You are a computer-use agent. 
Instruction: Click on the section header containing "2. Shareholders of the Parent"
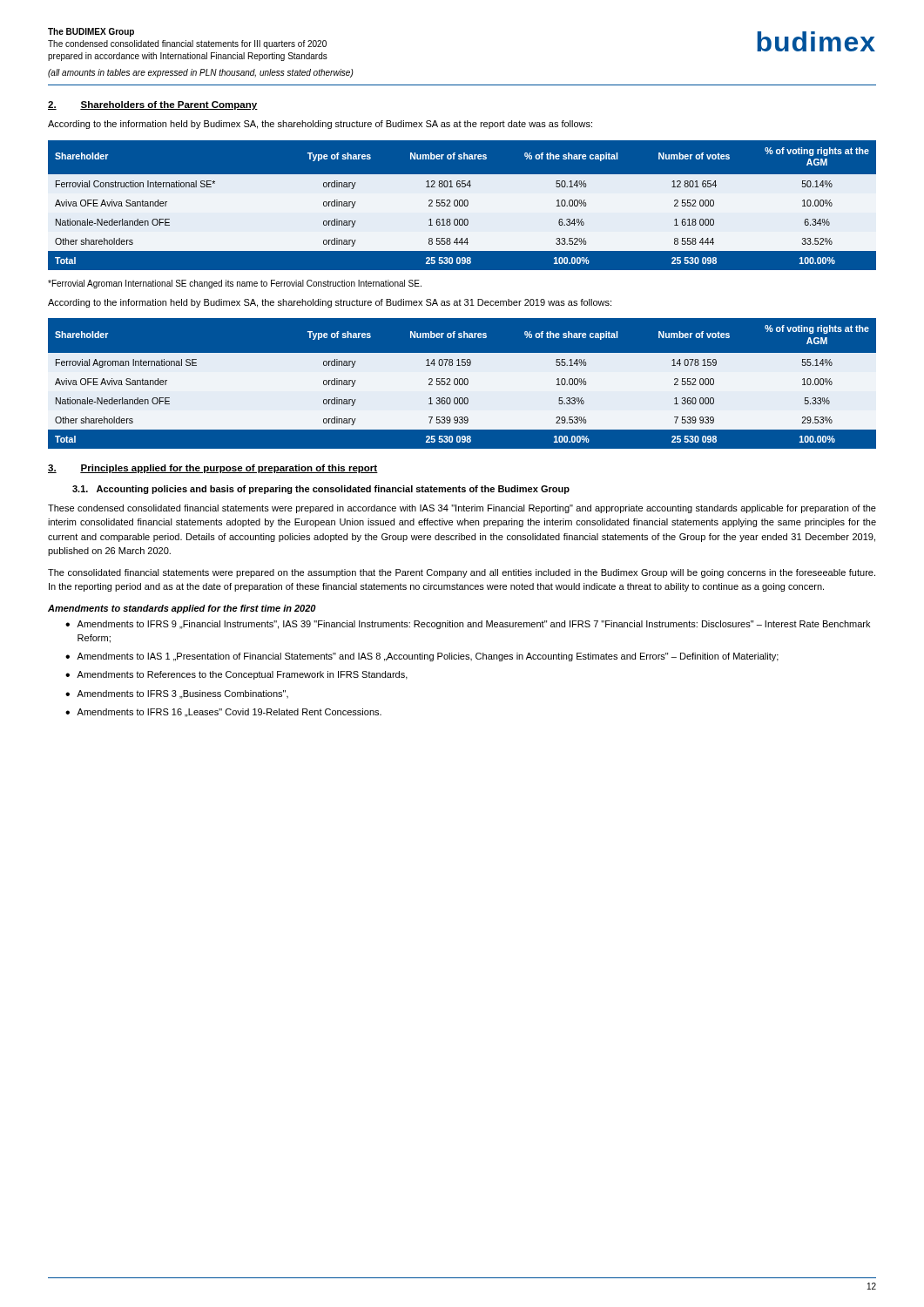click(153, 105)
